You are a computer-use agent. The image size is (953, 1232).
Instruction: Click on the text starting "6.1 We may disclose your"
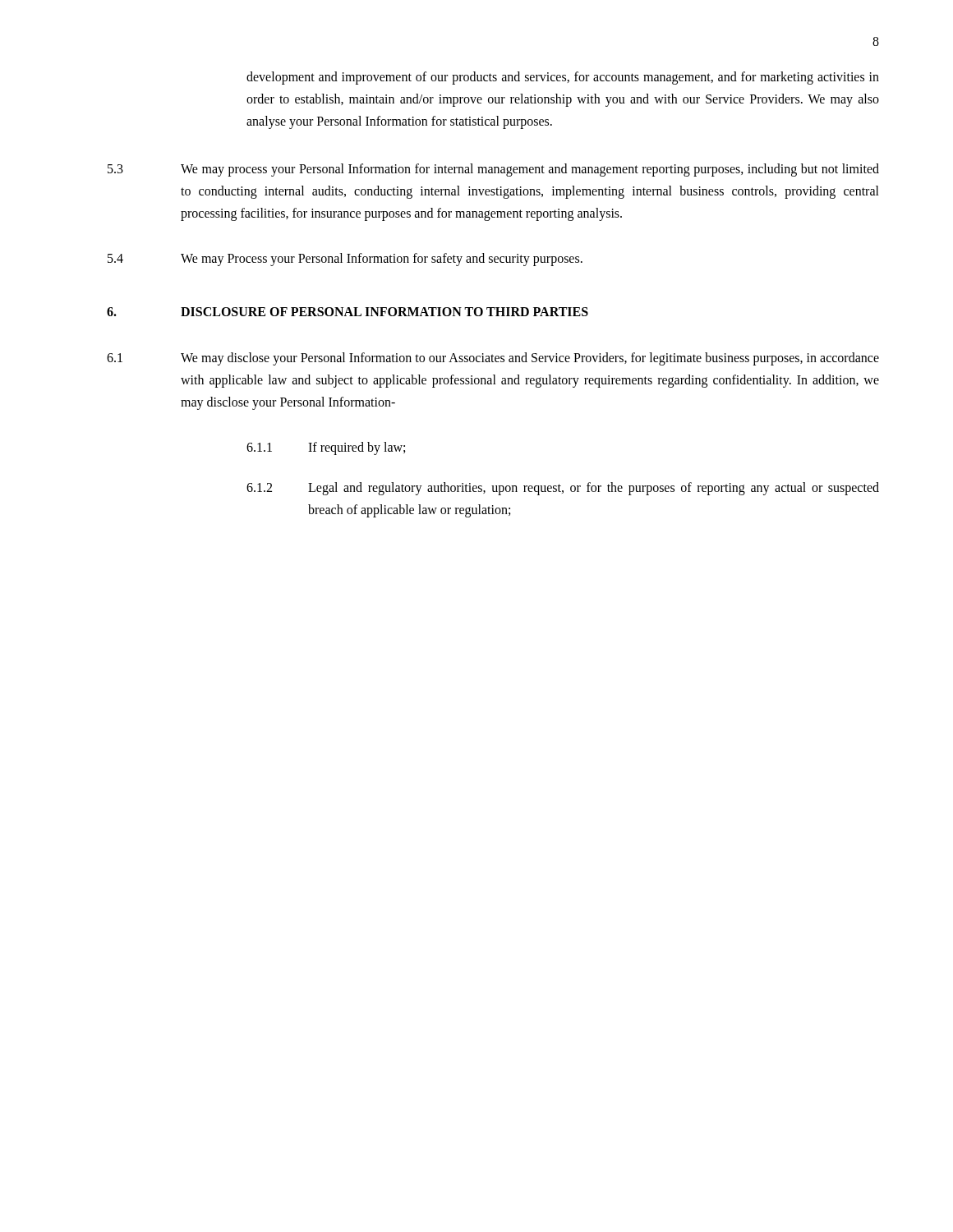click(493, 380)
